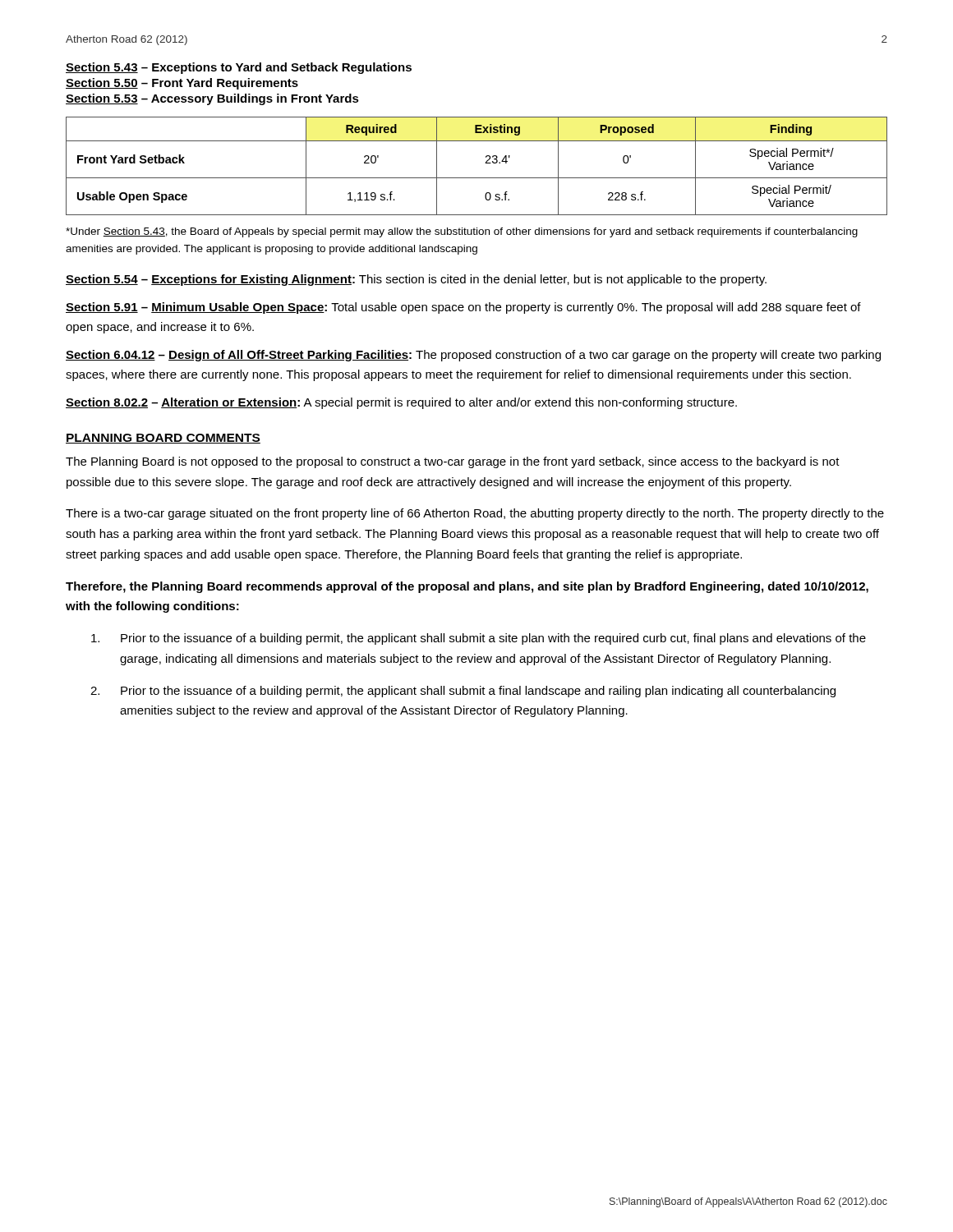Point to the text starting "PLANNING BOARD COMMENTS"
953x1232 pixels.
(163, 437)
